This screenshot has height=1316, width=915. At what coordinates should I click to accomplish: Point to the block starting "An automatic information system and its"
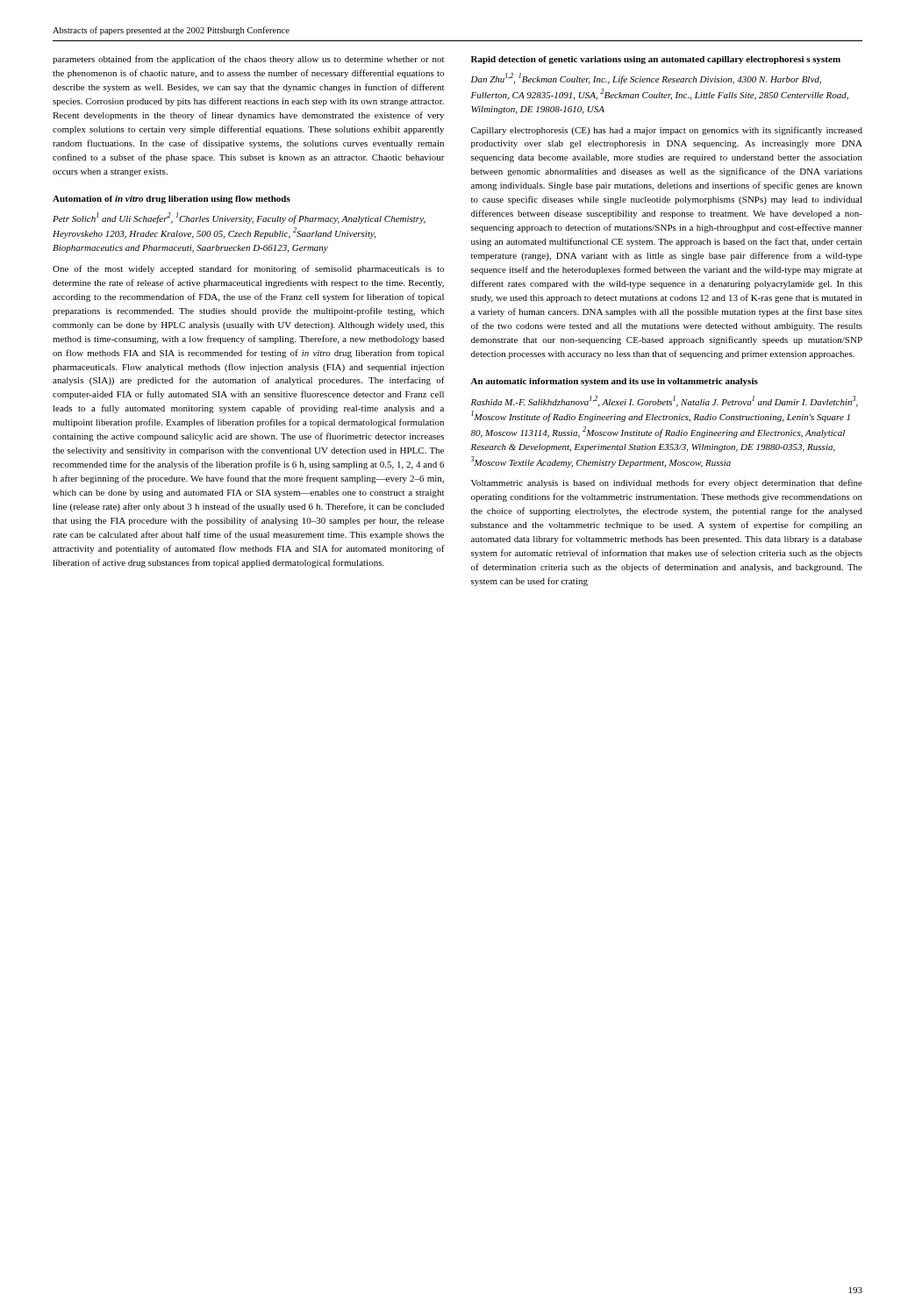click(x=614, y=381)
